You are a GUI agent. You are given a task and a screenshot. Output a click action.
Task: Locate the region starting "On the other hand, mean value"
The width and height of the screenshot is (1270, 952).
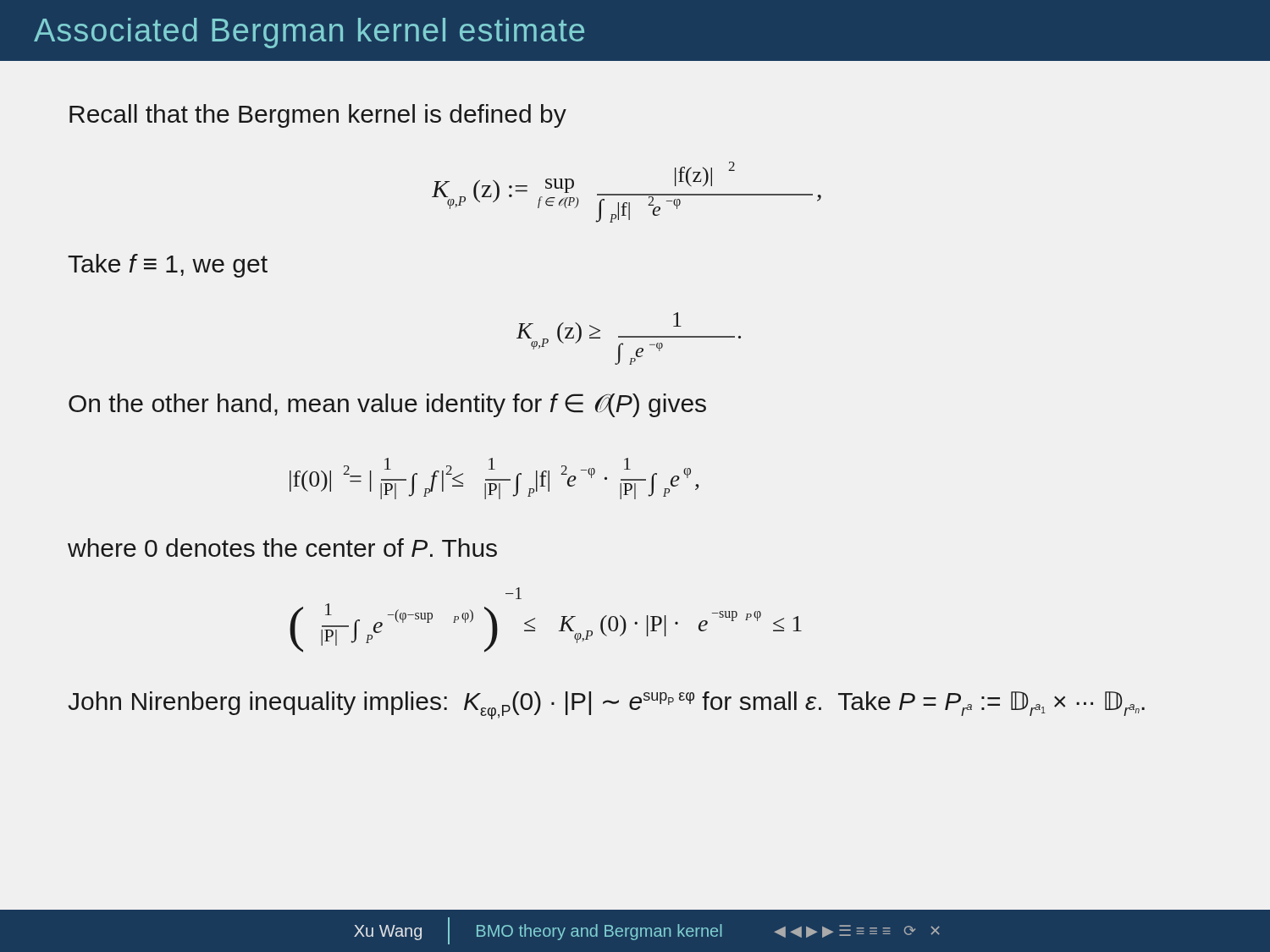[x=387, y=403]
